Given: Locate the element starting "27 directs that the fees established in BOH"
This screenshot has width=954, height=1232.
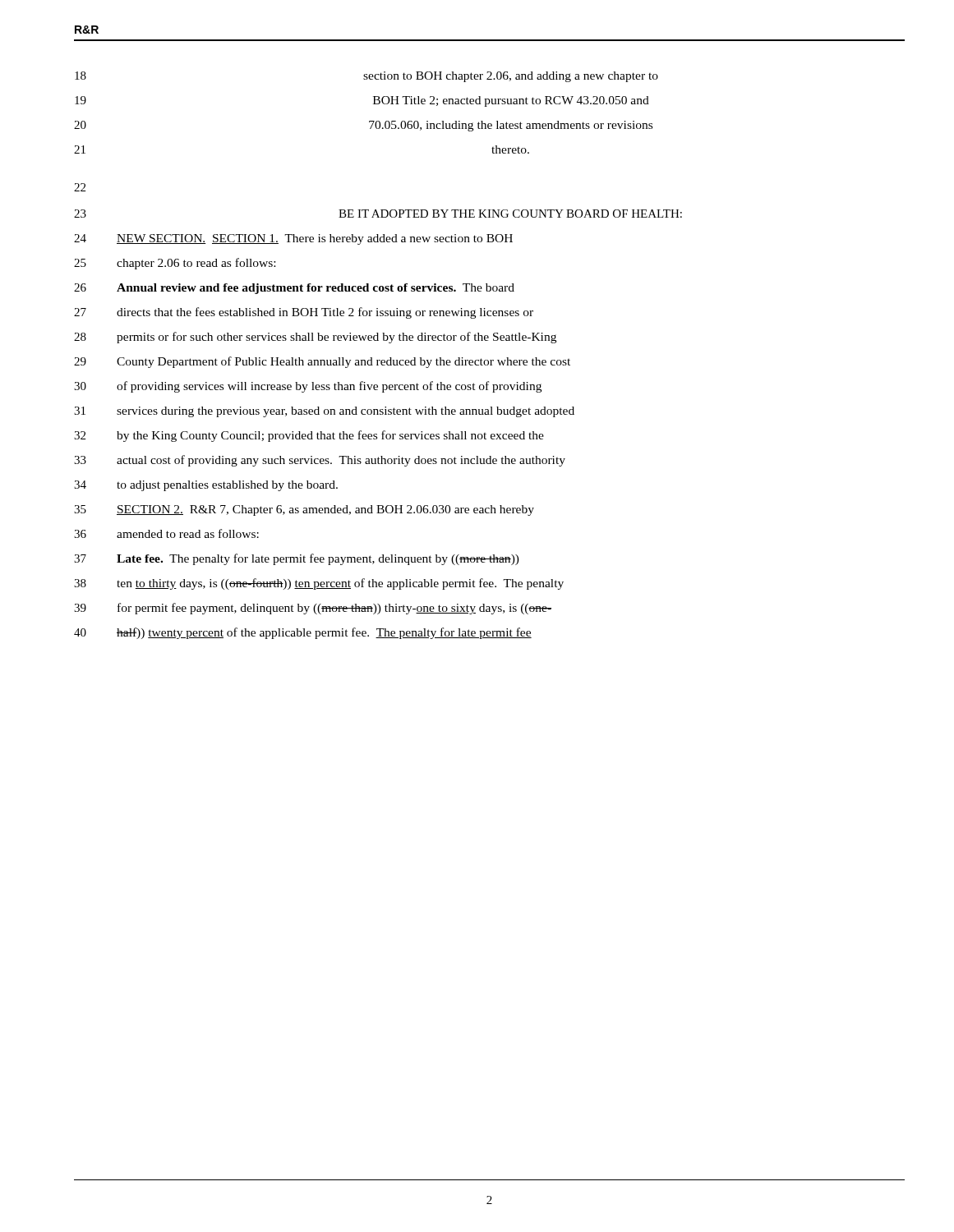Looking at the screenshot, I should pos(489,312).
